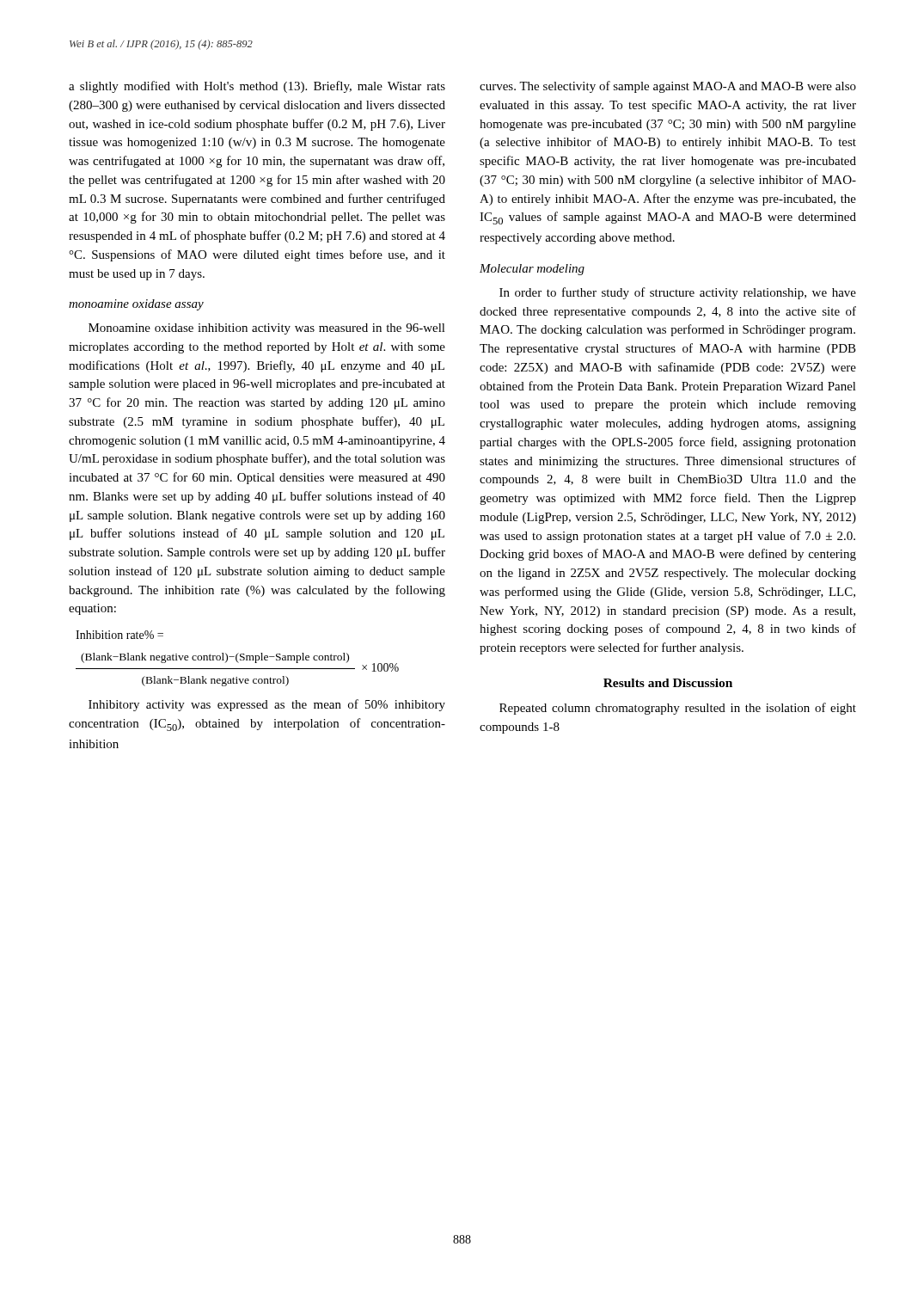924x1290 pixels.
Task: Locate the section header containing "monoamine oxidase assay"
Action: [x=136, y=304]
